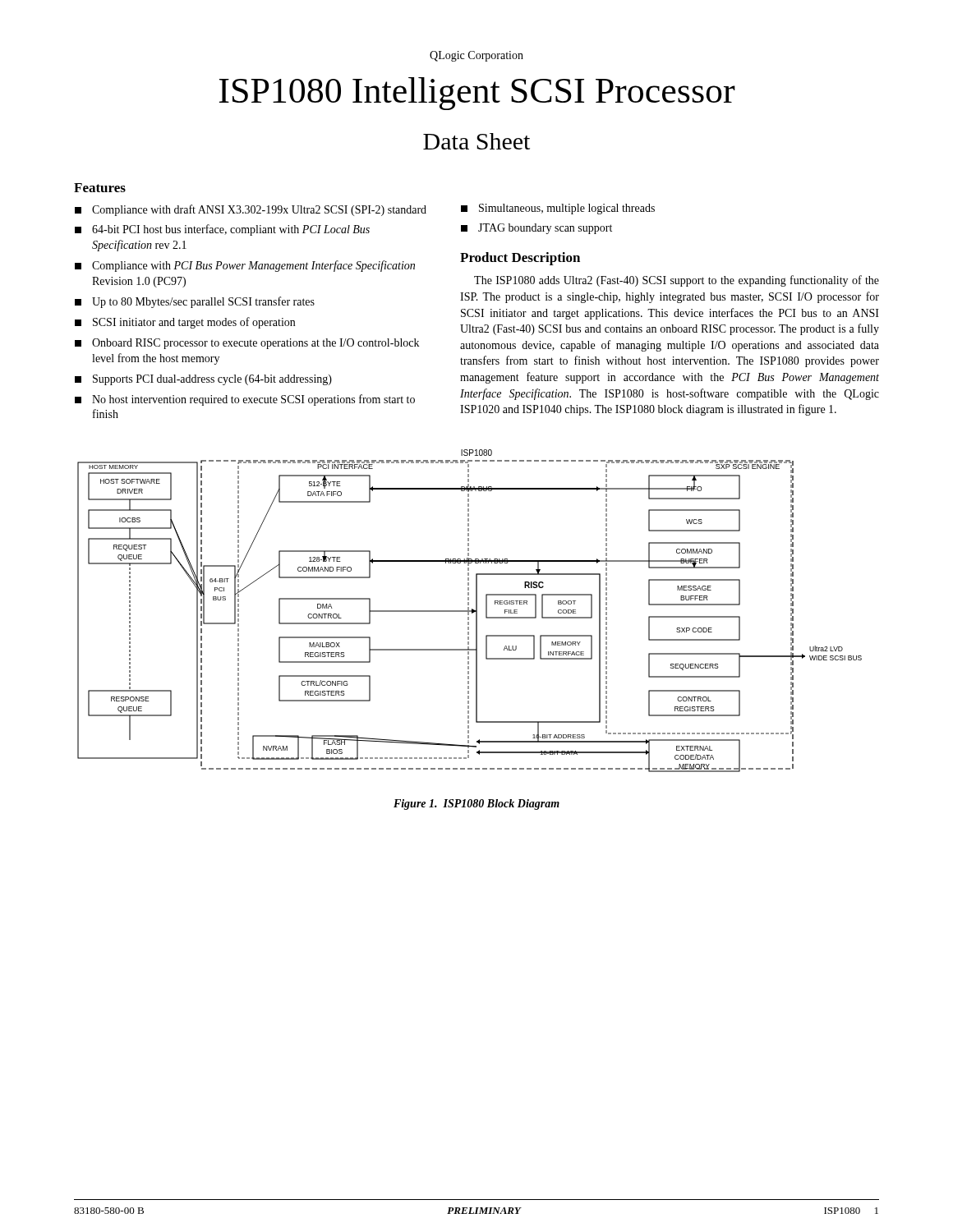
Task: Find the caption that reads "Figure 1. ISP1080"
Action: pyautogui.click(x=476, y=804)
